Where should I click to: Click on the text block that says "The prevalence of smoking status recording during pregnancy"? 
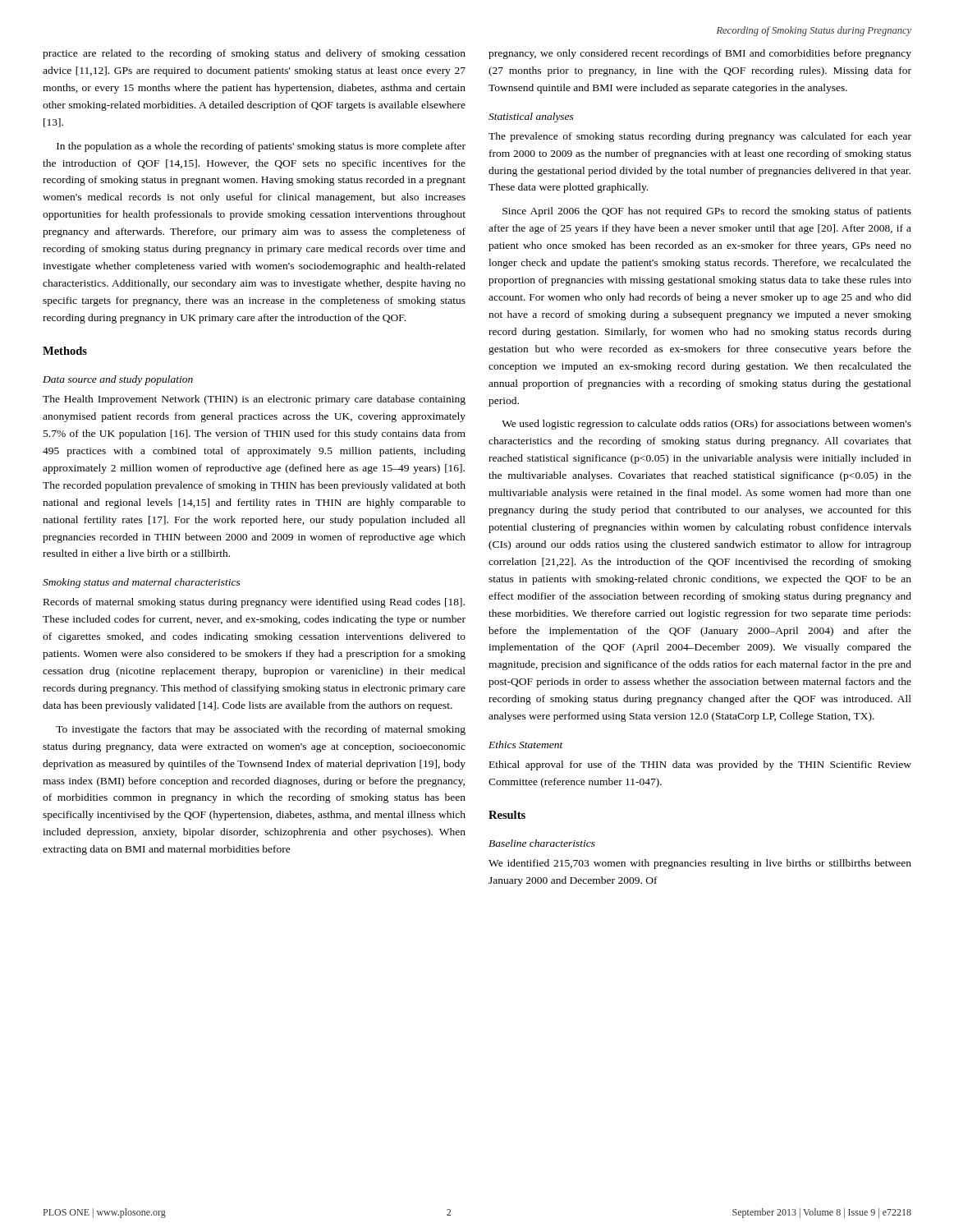[x=700, y=427]
